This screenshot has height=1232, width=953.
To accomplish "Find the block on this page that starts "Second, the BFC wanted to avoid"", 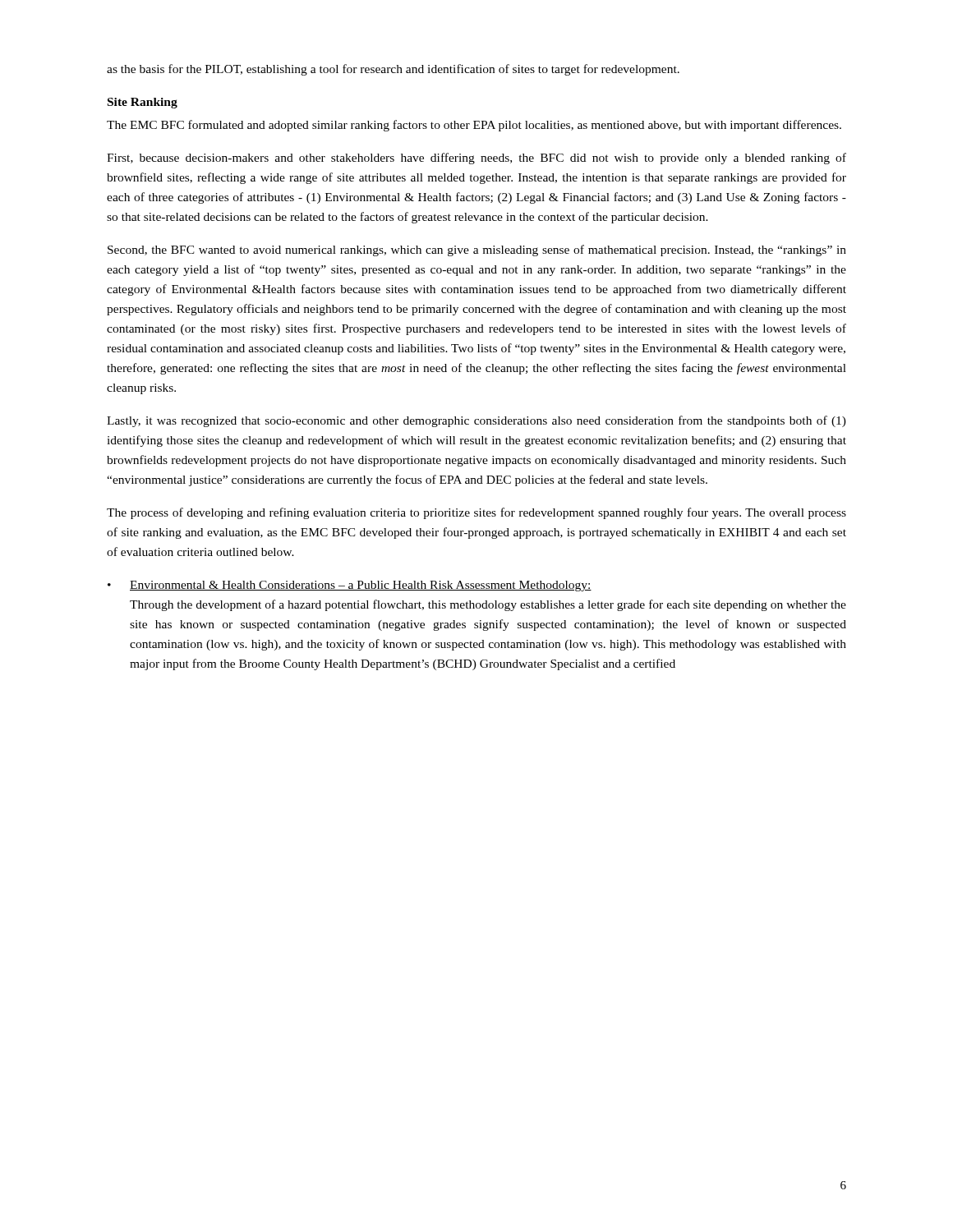I will pos(476,319).
